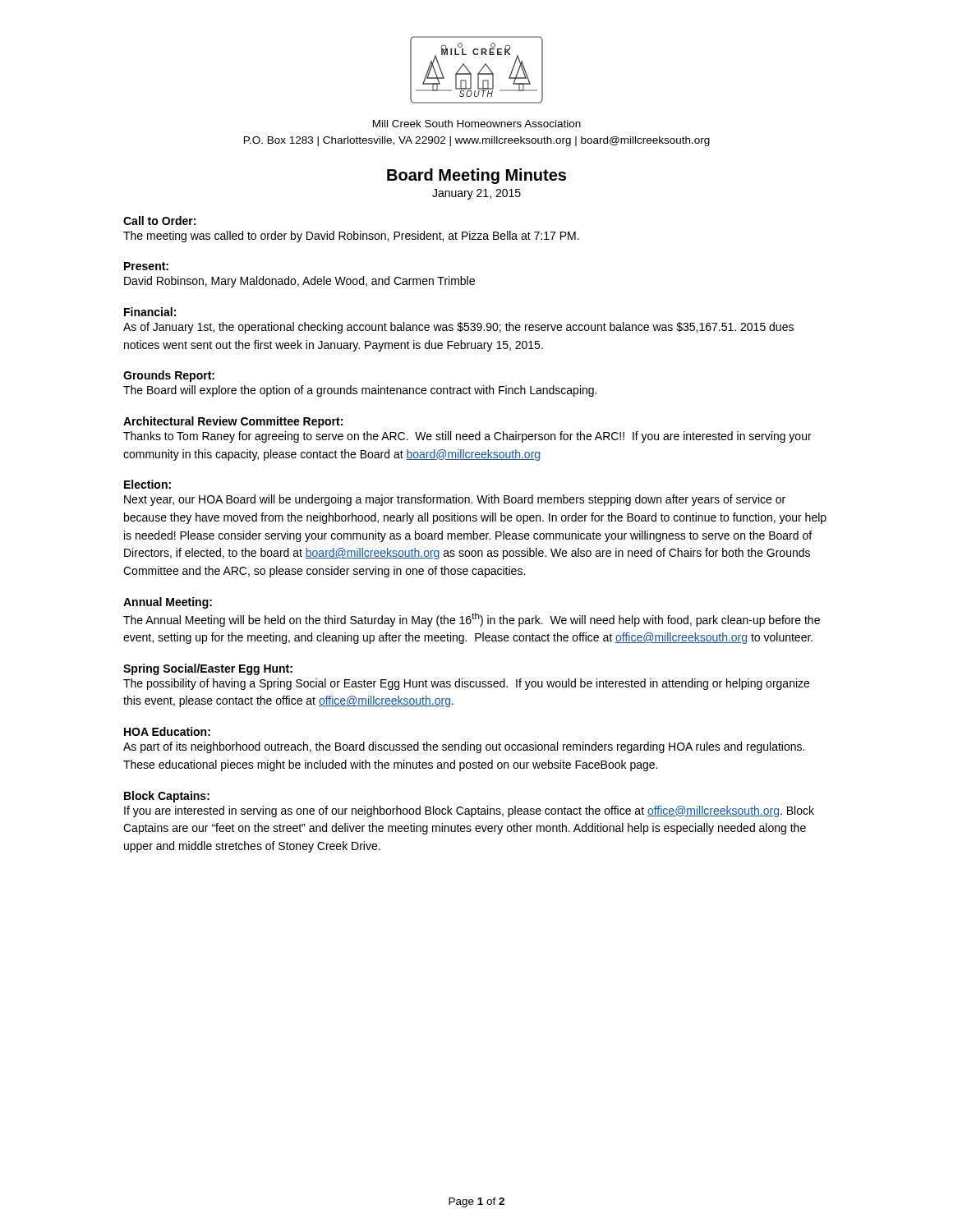Click on the text block containing "Next year, our HOA Board will"
Screen dimensions: 1232x953
click(x=475, y=535)
